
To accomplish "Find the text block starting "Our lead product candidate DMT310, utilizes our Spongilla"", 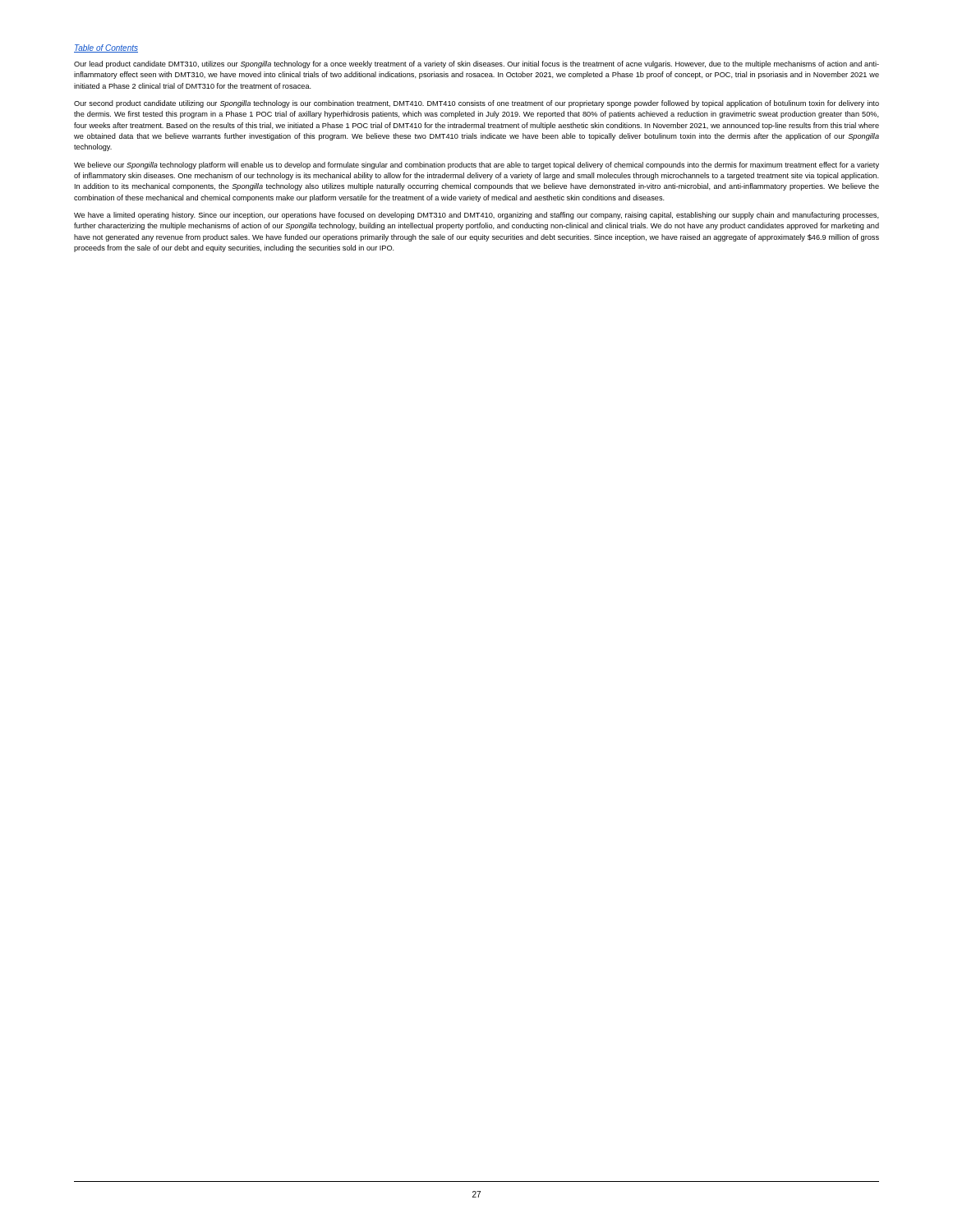I will click(x=476, y=75).
